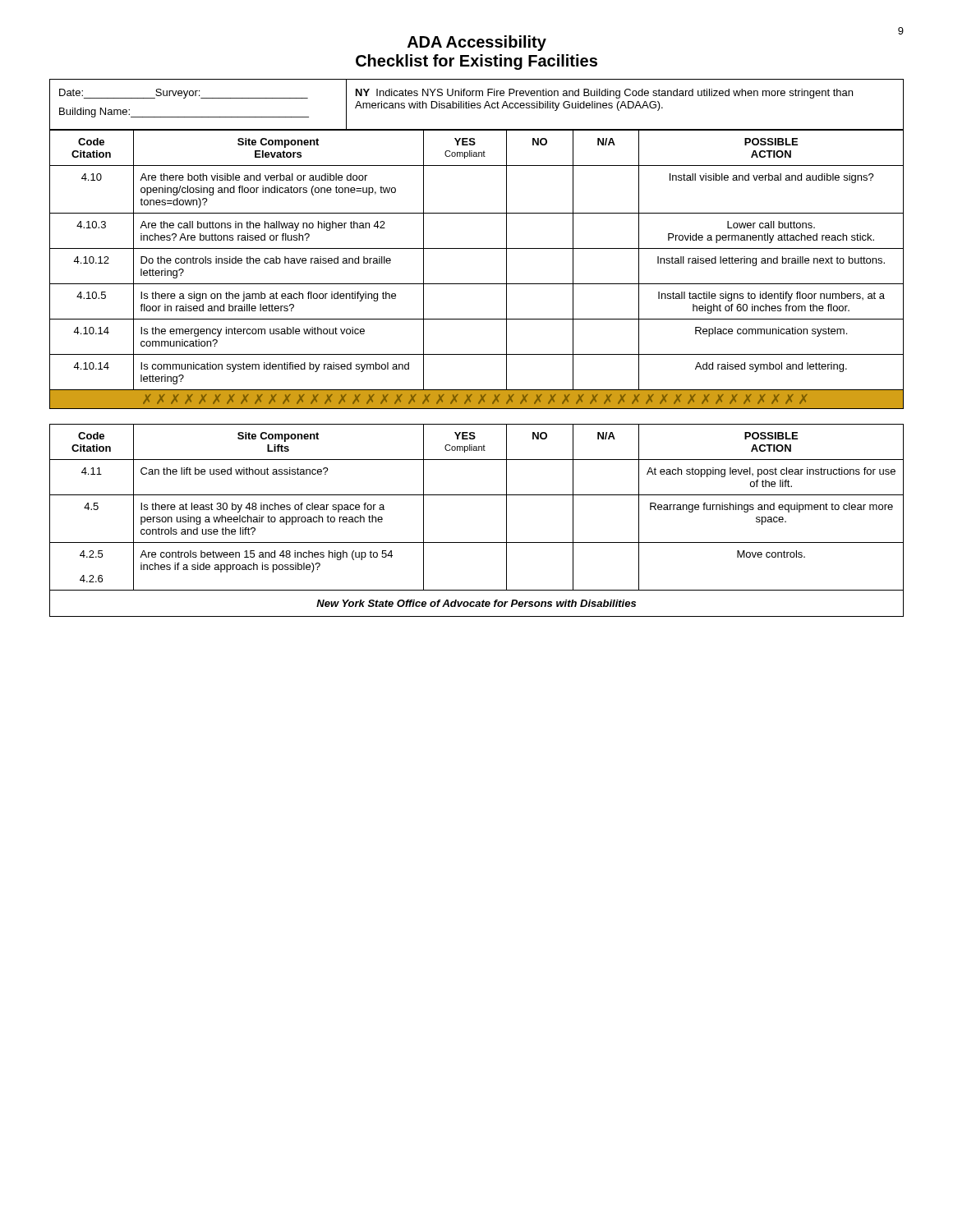Find the title that reads "ADA Accessibility Checklist for"

476,52
